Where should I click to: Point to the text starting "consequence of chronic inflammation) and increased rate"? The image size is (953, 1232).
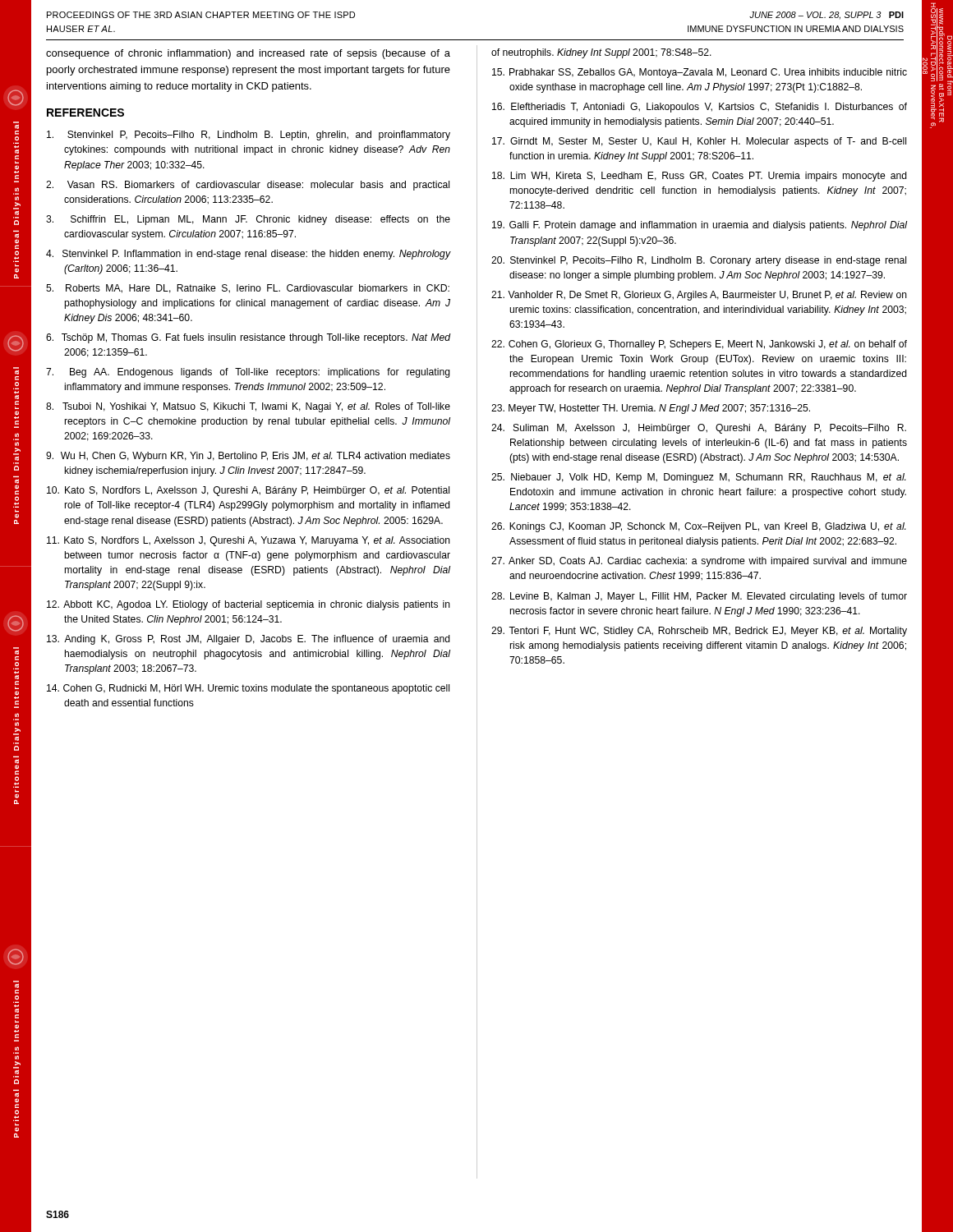coord(248,70)
